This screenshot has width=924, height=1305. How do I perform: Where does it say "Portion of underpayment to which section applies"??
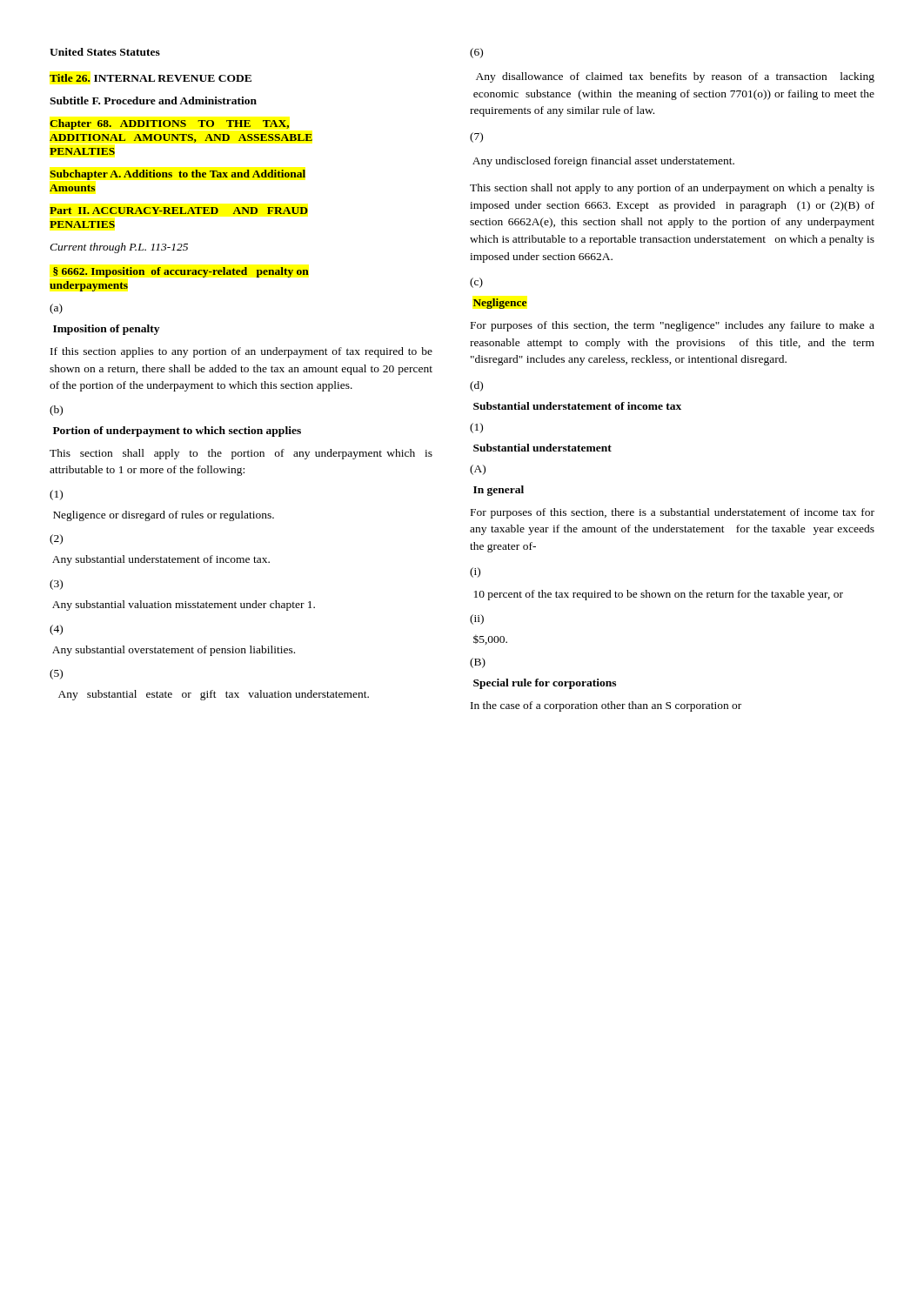coord(175,430)
